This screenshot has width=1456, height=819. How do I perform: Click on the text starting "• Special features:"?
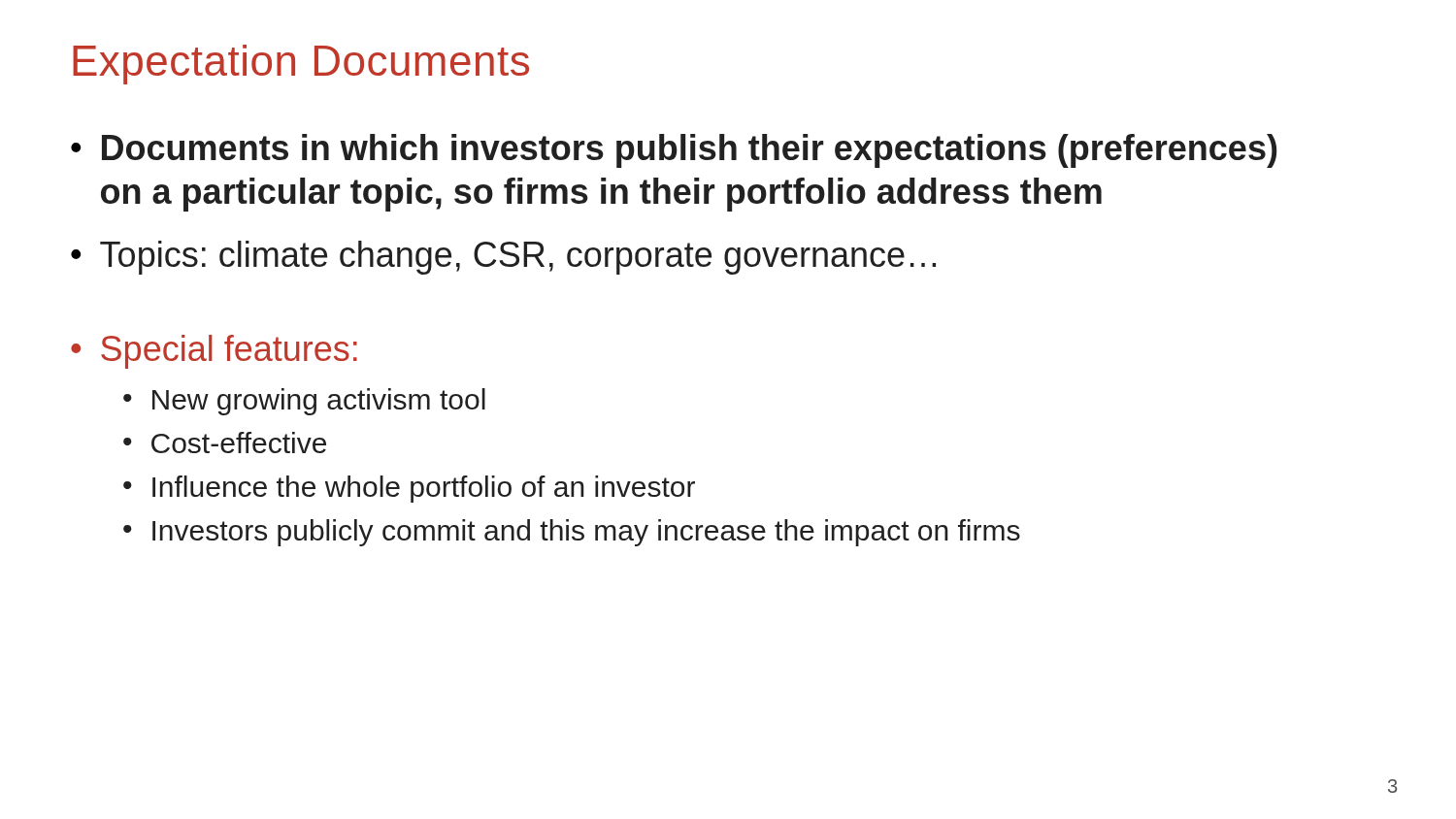point(215,349)
